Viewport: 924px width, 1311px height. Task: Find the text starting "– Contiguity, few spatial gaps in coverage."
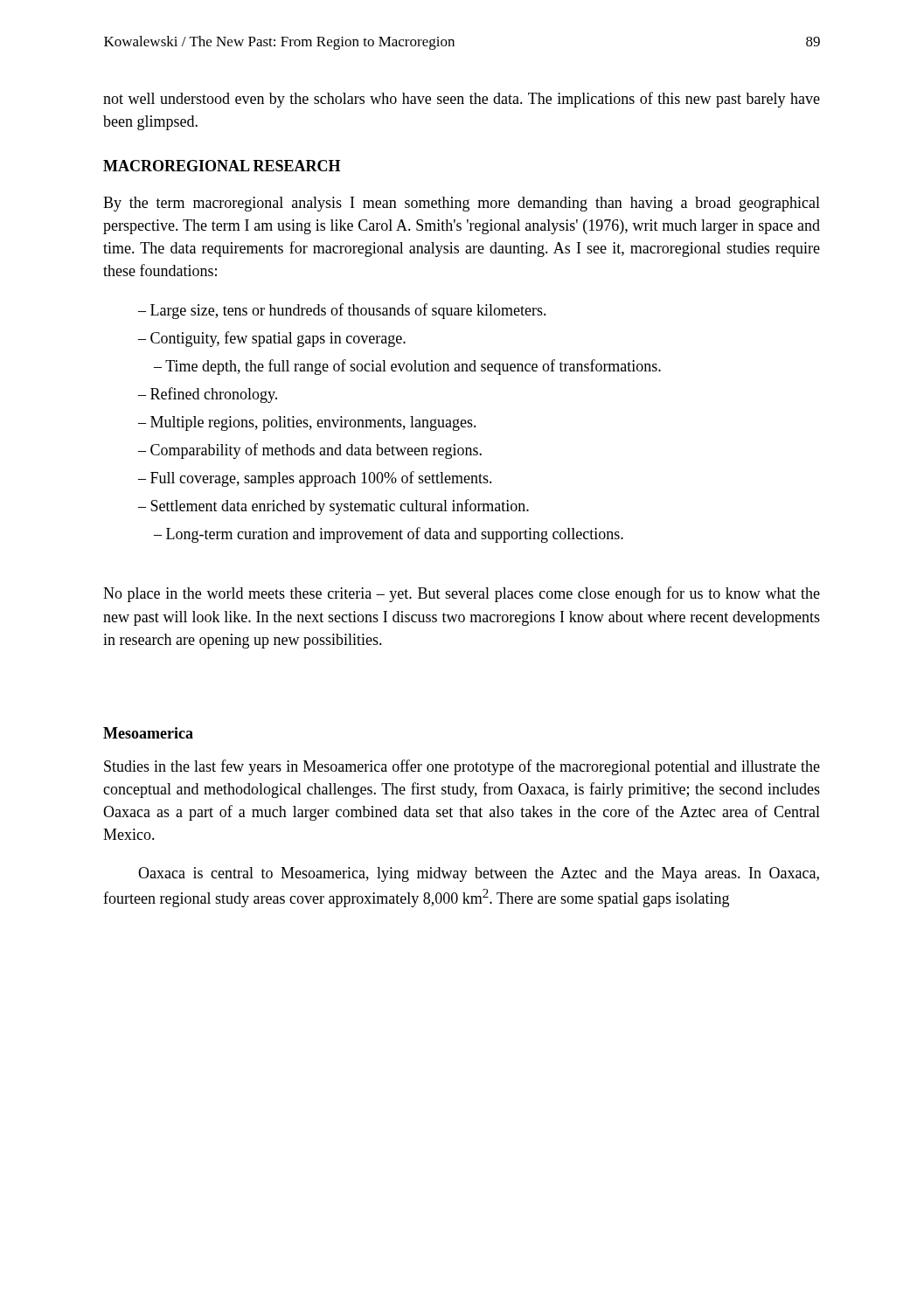click(272, 338)
